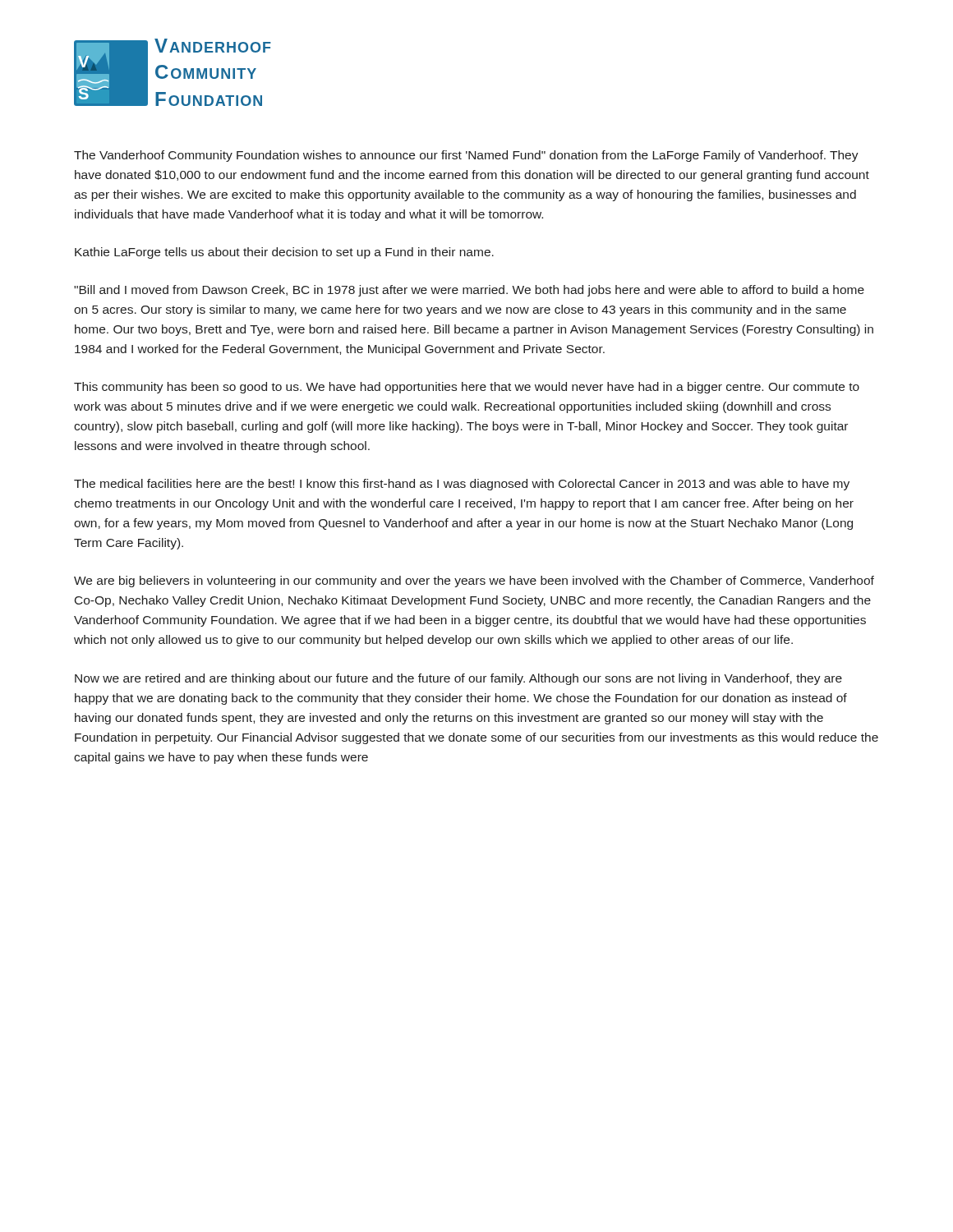The height and width of the screenshot is (1232, 953).
Task: Click on the element starting "This community has been so"
Action: [x=467, y=416]
